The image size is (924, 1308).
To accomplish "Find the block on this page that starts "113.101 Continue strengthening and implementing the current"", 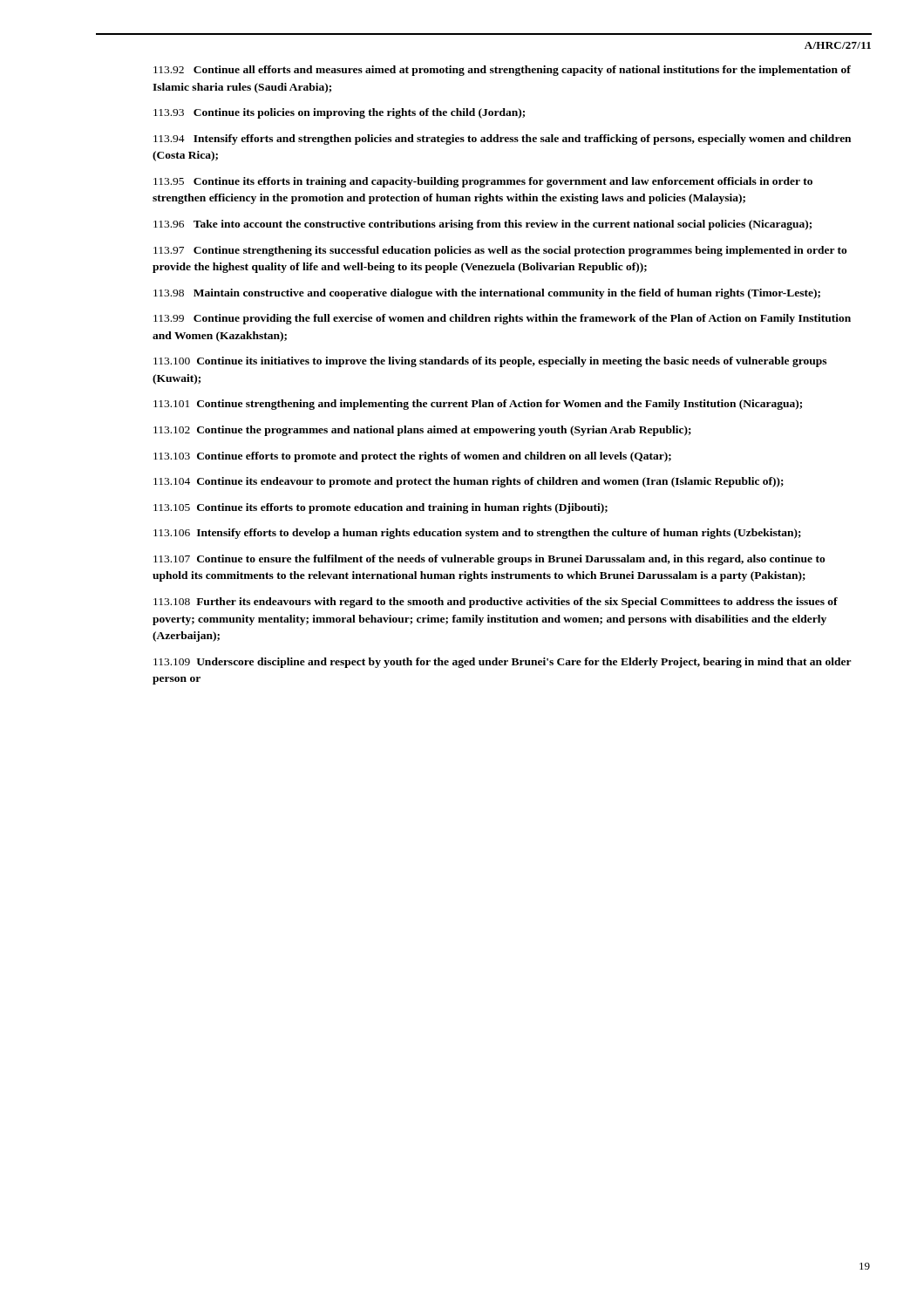I will [478, 404].
